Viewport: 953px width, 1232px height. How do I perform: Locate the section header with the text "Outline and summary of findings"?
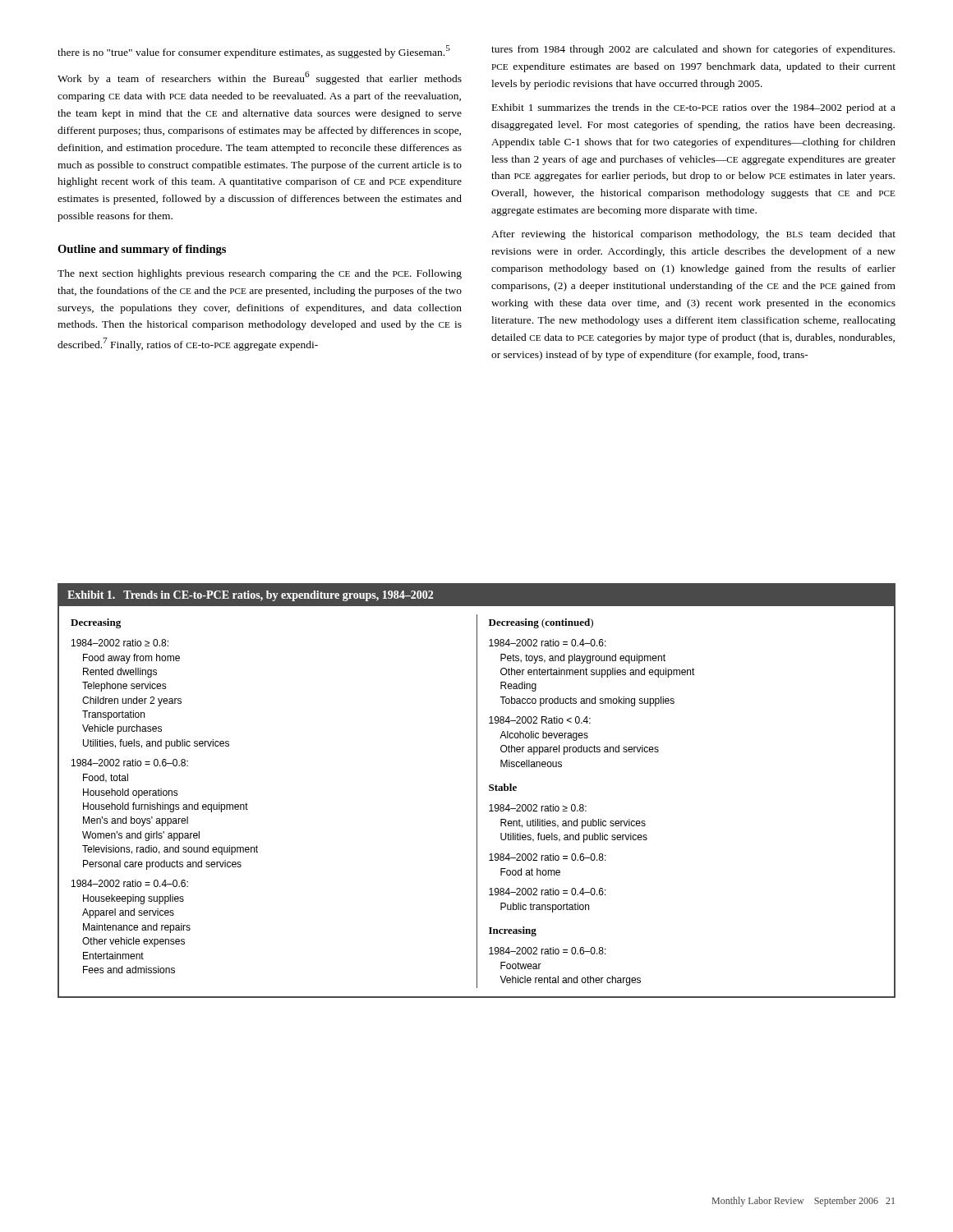[142, 249]
